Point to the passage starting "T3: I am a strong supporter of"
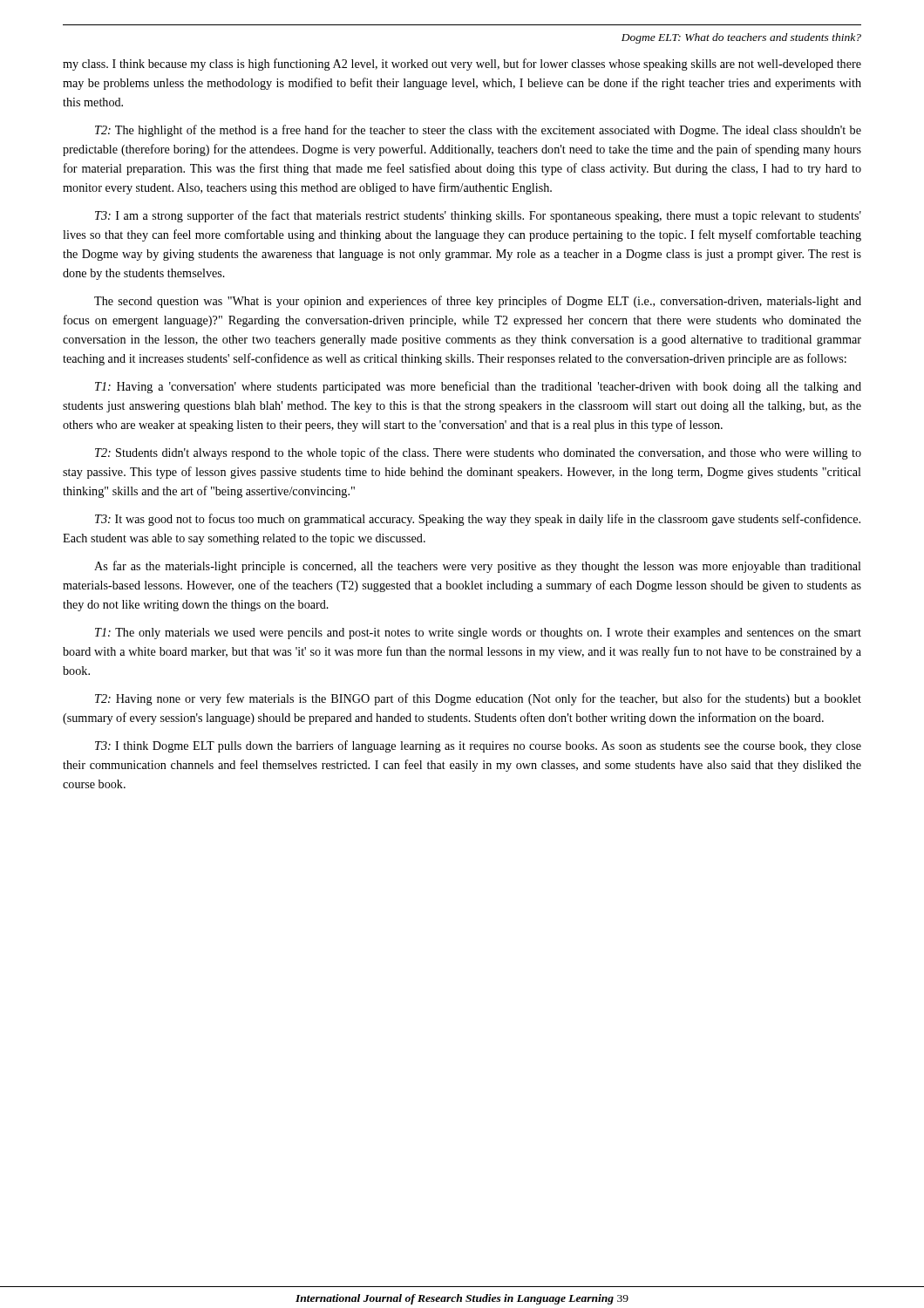This screenshot has width=924, height=1308. [462, 244]
